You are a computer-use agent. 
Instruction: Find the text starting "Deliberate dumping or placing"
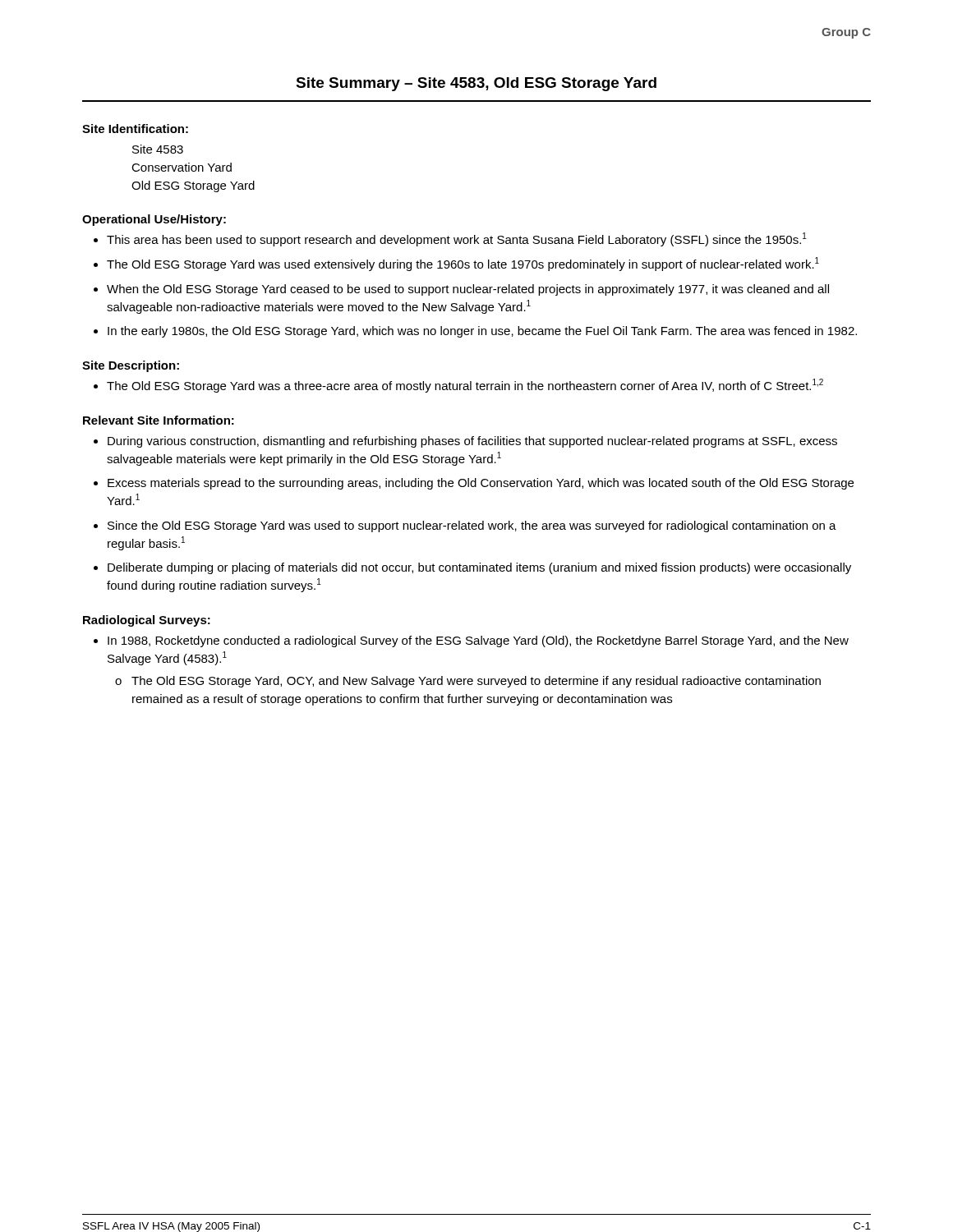479,576
